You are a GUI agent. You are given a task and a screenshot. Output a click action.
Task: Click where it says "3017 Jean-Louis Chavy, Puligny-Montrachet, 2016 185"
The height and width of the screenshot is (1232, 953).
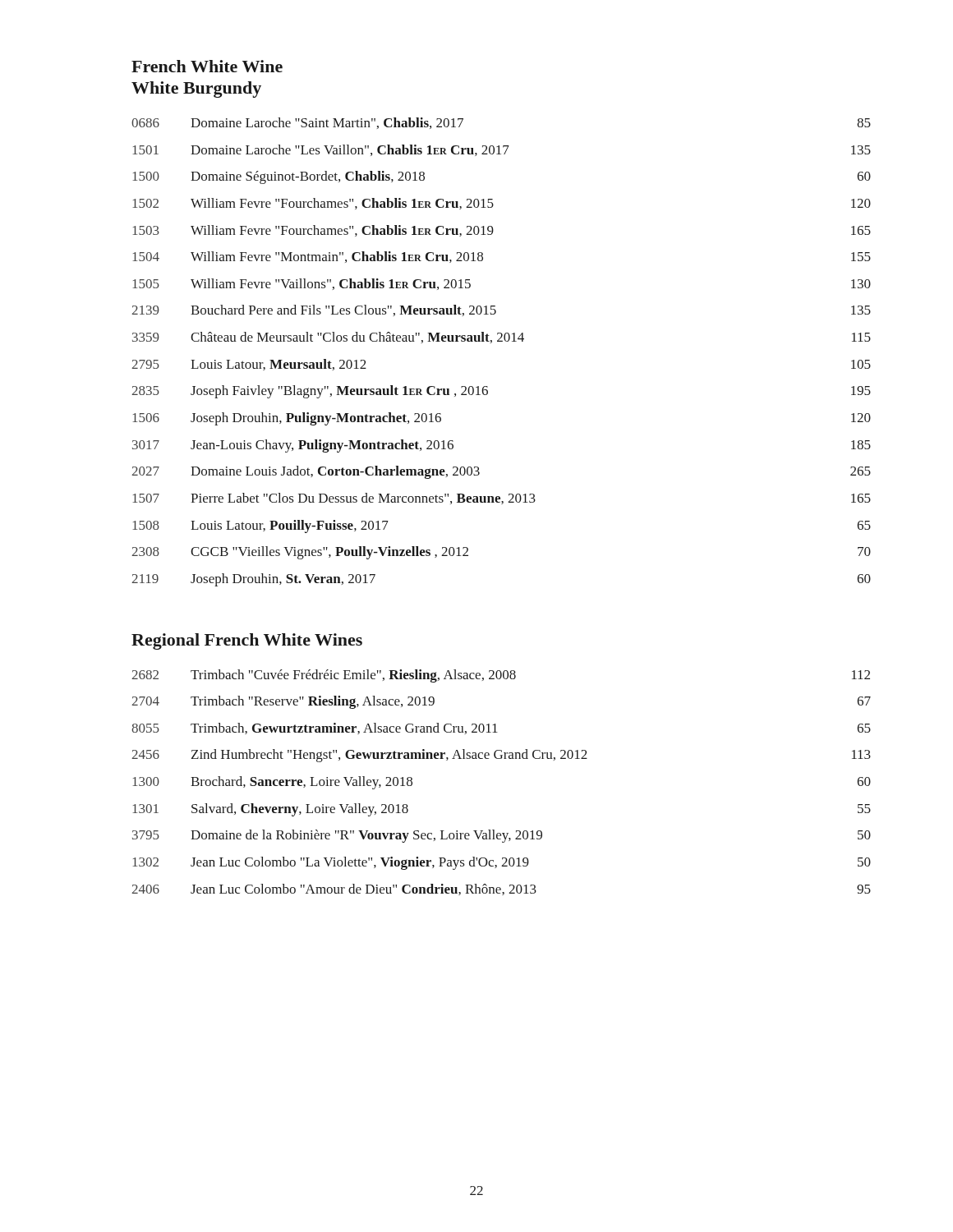149,446
